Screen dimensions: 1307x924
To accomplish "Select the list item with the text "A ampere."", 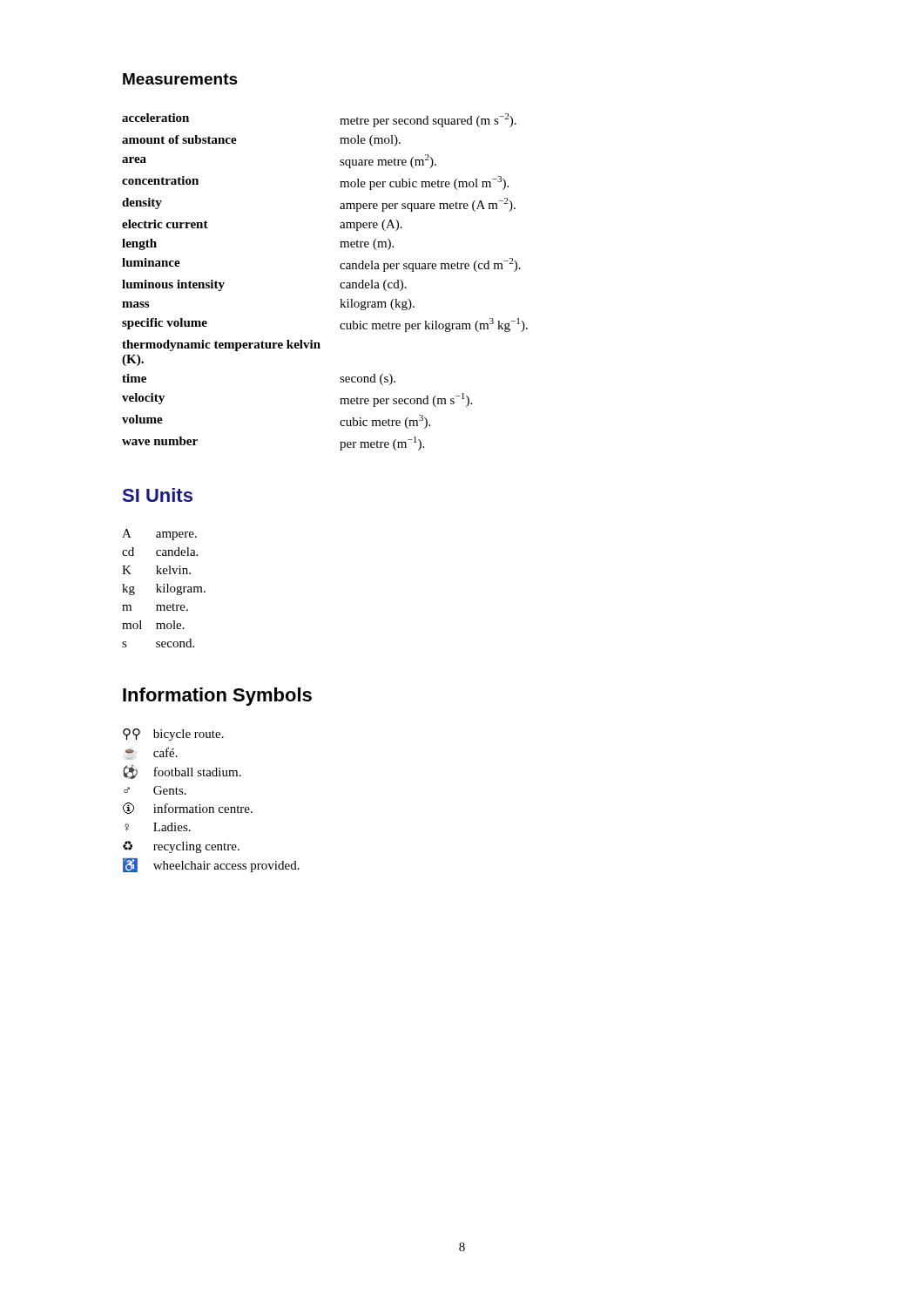I will [x=160, y=534].
